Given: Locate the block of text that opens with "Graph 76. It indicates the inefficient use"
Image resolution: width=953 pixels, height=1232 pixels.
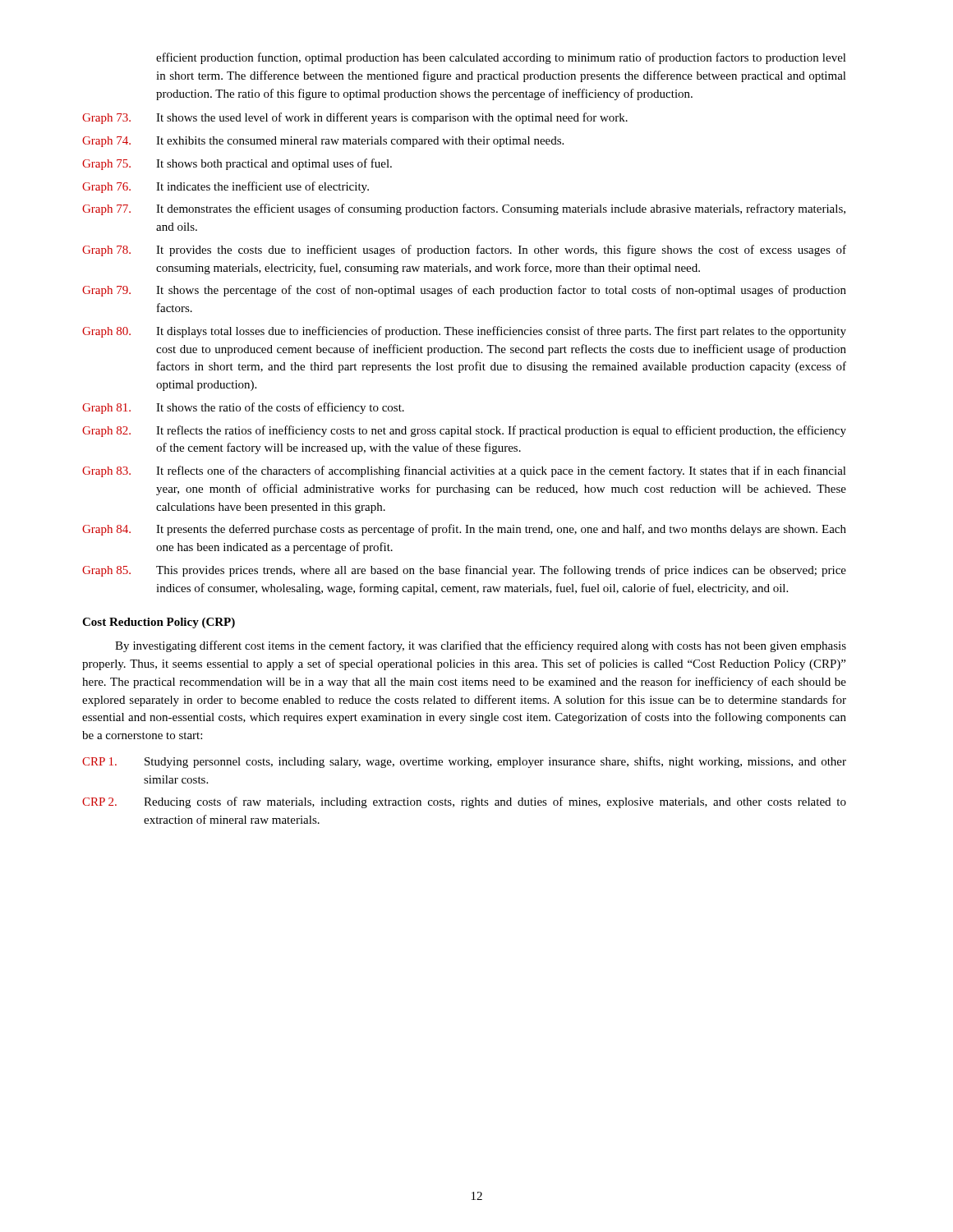Looking at the screenshot, I should (x=226, y=187).
